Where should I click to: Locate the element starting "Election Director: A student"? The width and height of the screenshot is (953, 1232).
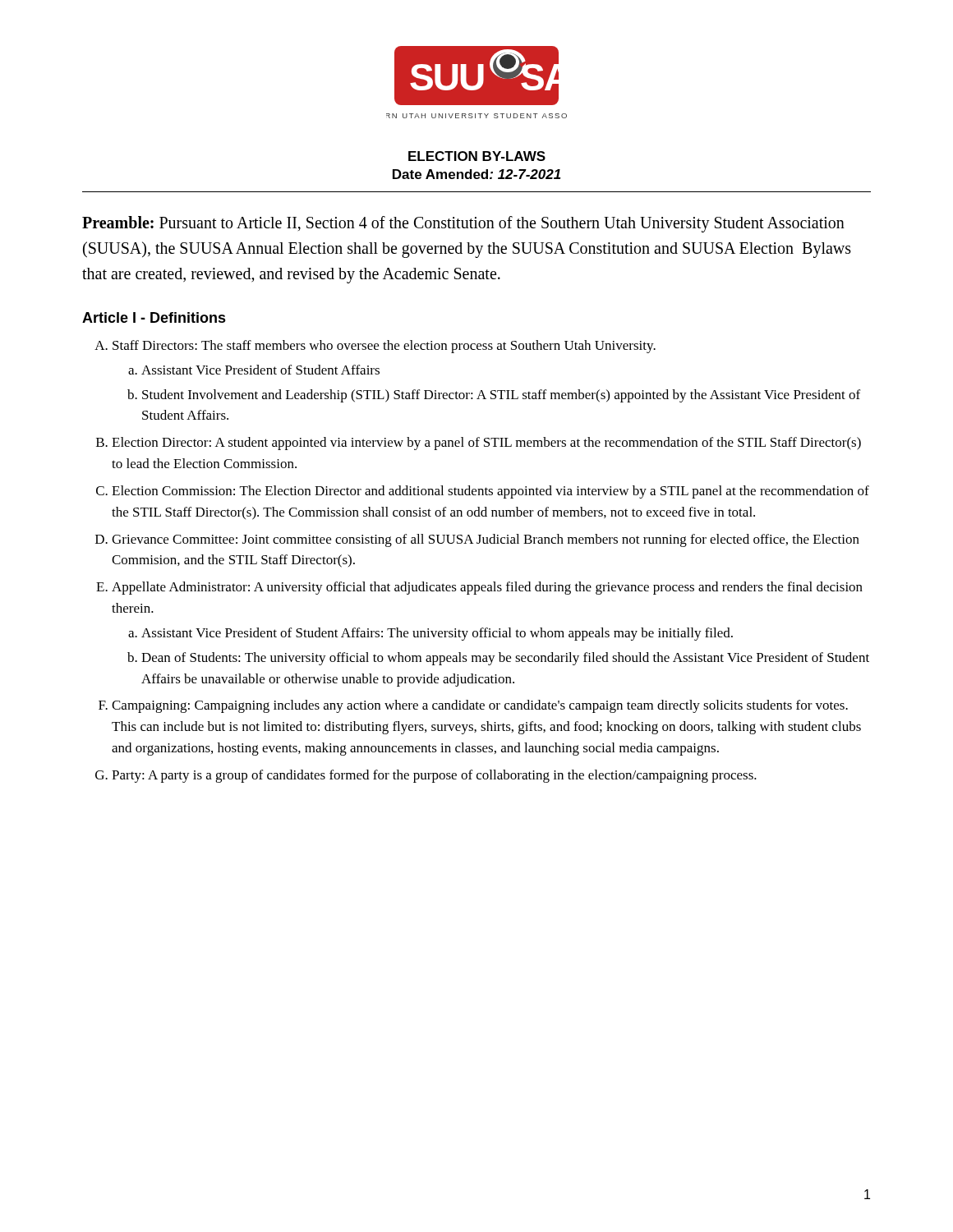(487, 453)
